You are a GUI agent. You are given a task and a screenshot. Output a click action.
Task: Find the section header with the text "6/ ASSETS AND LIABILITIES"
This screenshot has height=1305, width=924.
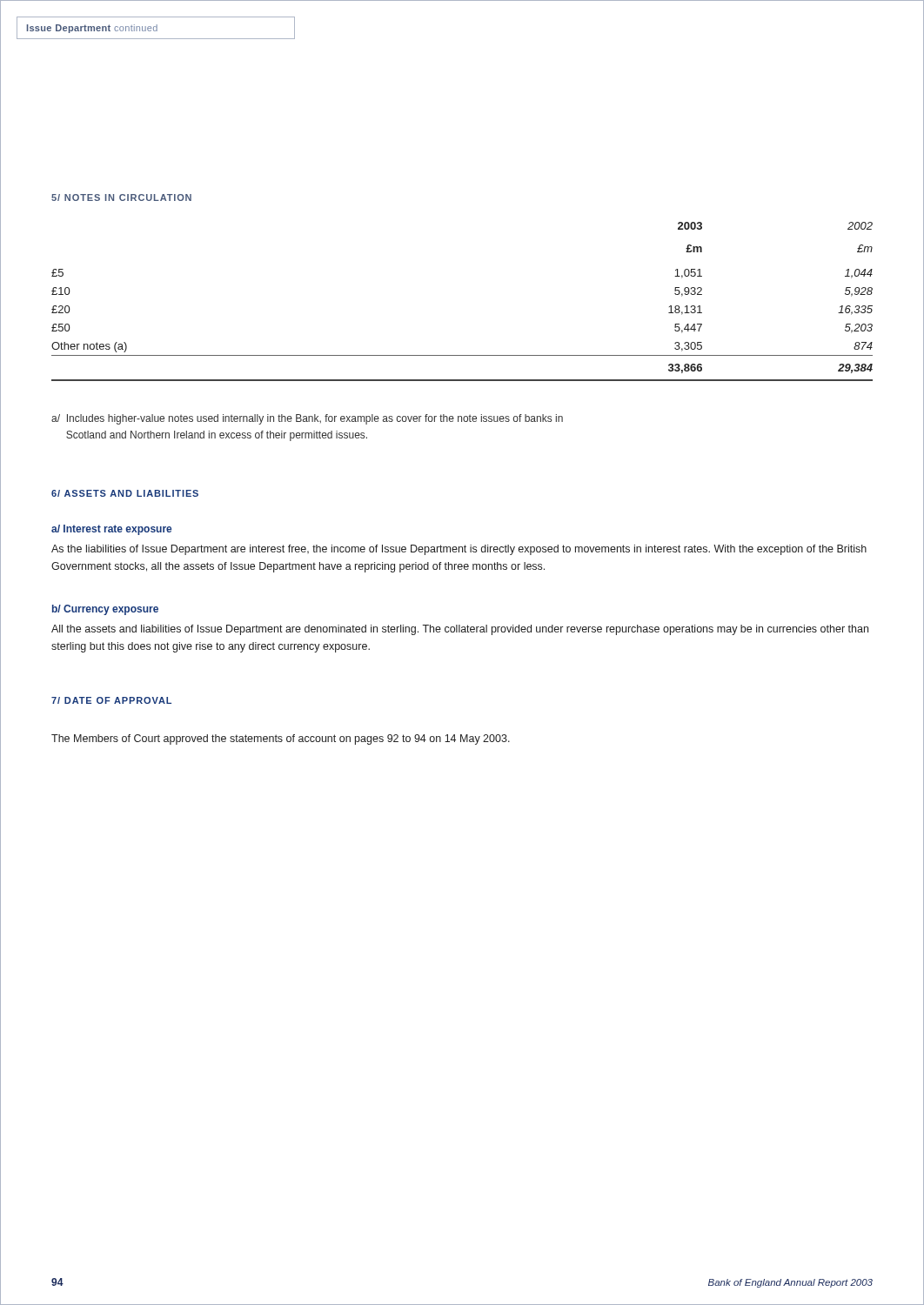pos(125,493)
